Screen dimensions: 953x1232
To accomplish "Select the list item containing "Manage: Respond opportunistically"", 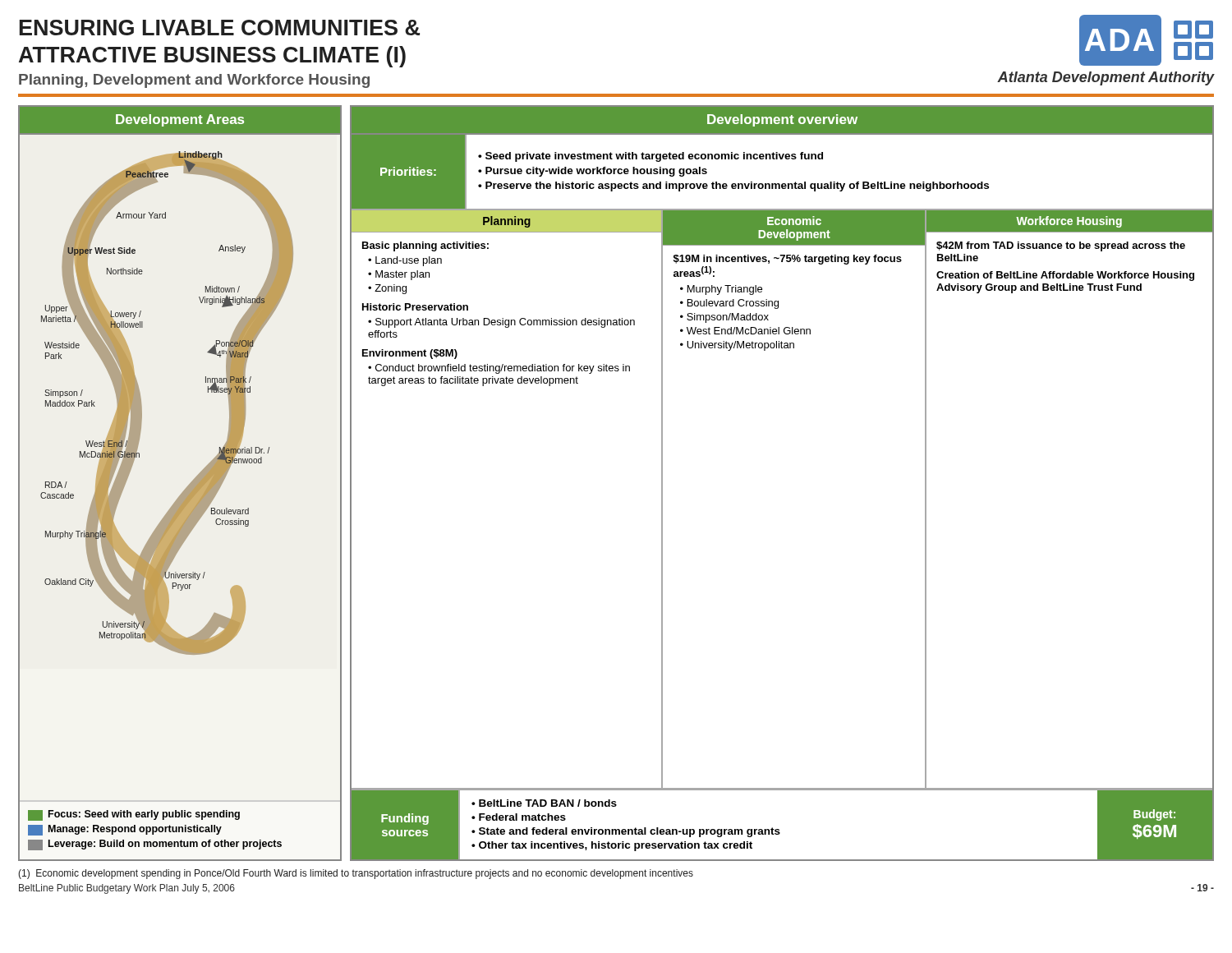I will click(125, 829).
